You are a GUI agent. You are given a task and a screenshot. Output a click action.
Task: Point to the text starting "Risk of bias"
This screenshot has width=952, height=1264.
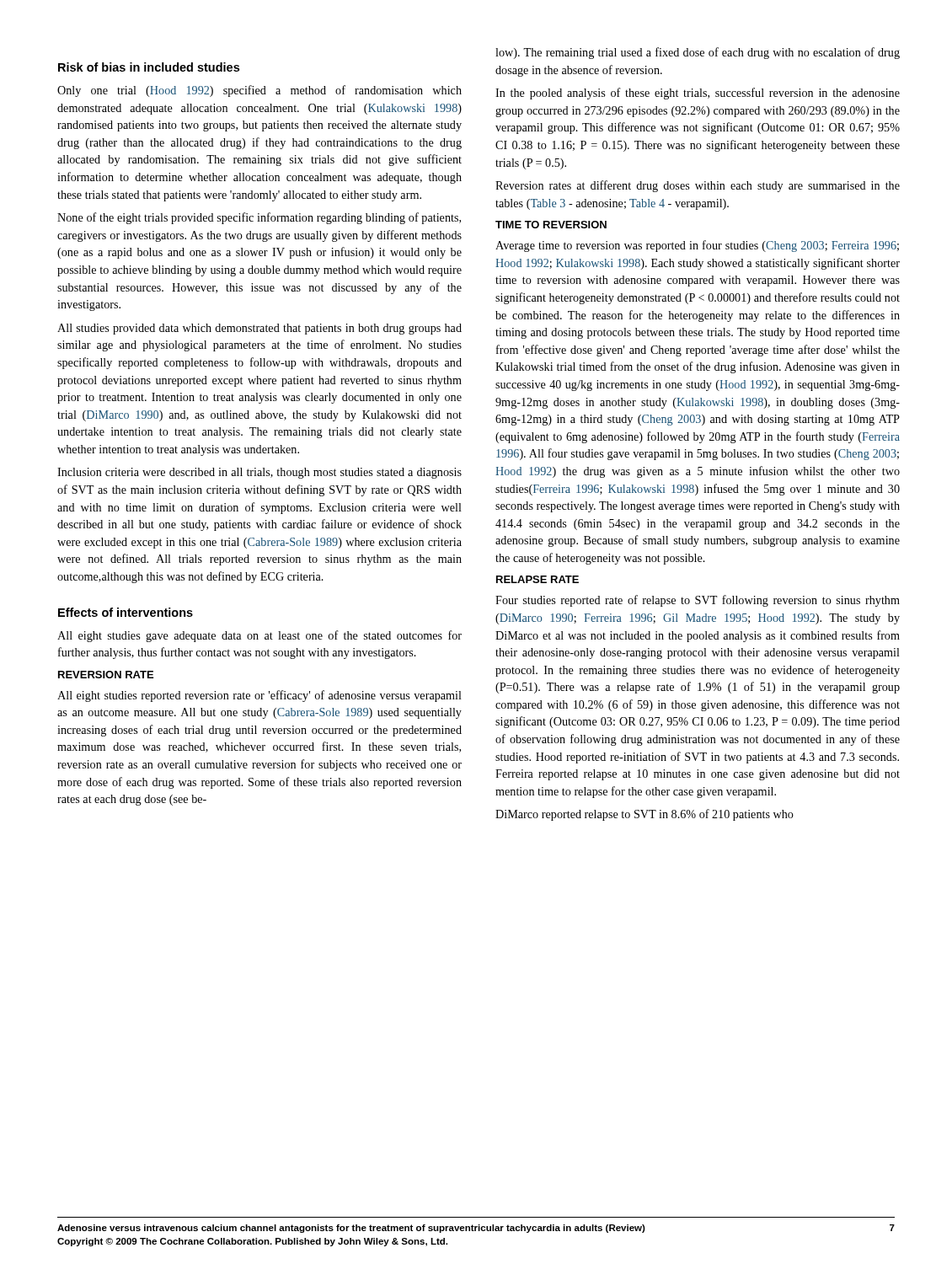pyautogui.click(x=149, y=67)
